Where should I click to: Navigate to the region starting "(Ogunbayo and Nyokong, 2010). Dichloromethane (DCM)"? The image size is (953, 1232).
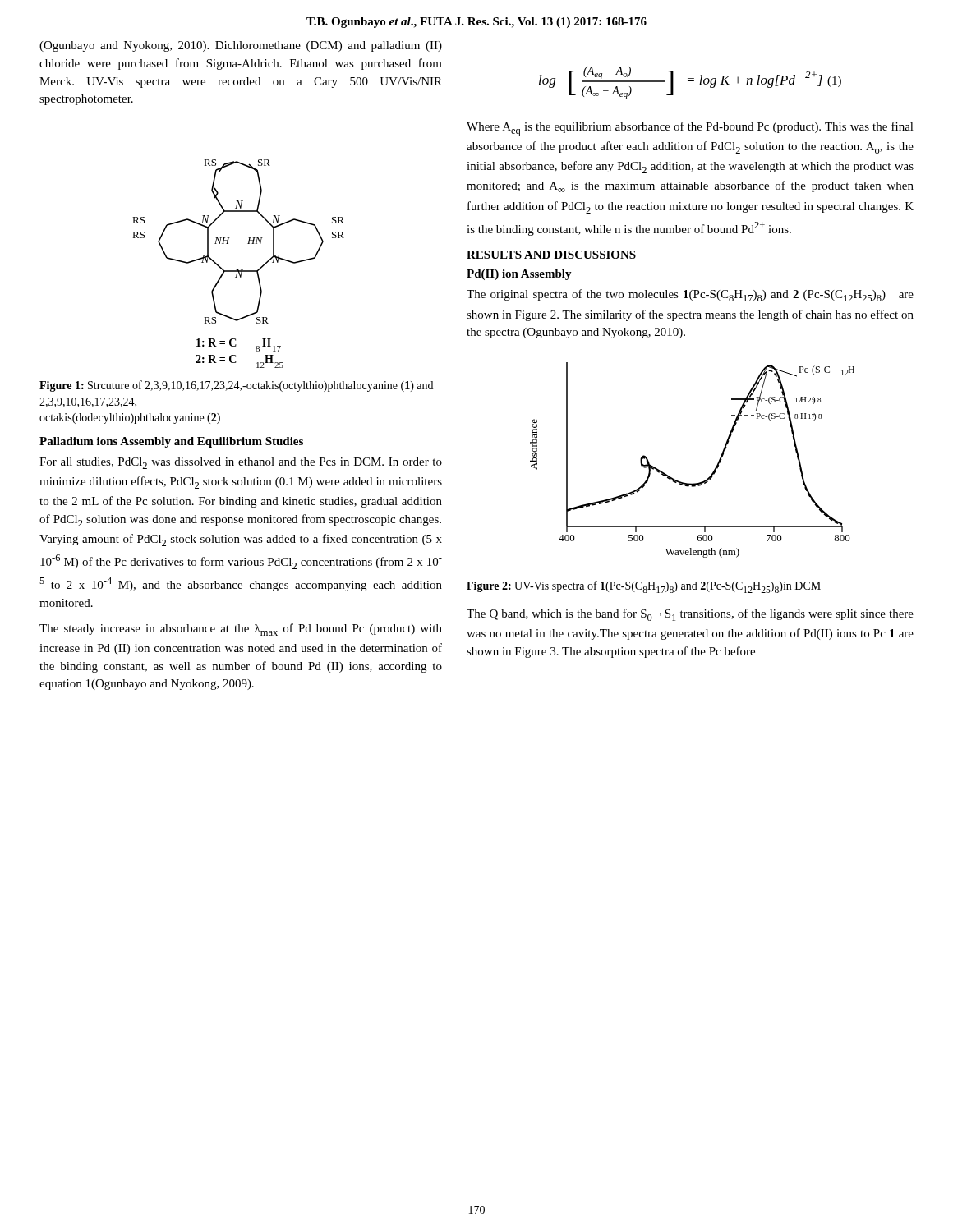[x=241, y=72]
